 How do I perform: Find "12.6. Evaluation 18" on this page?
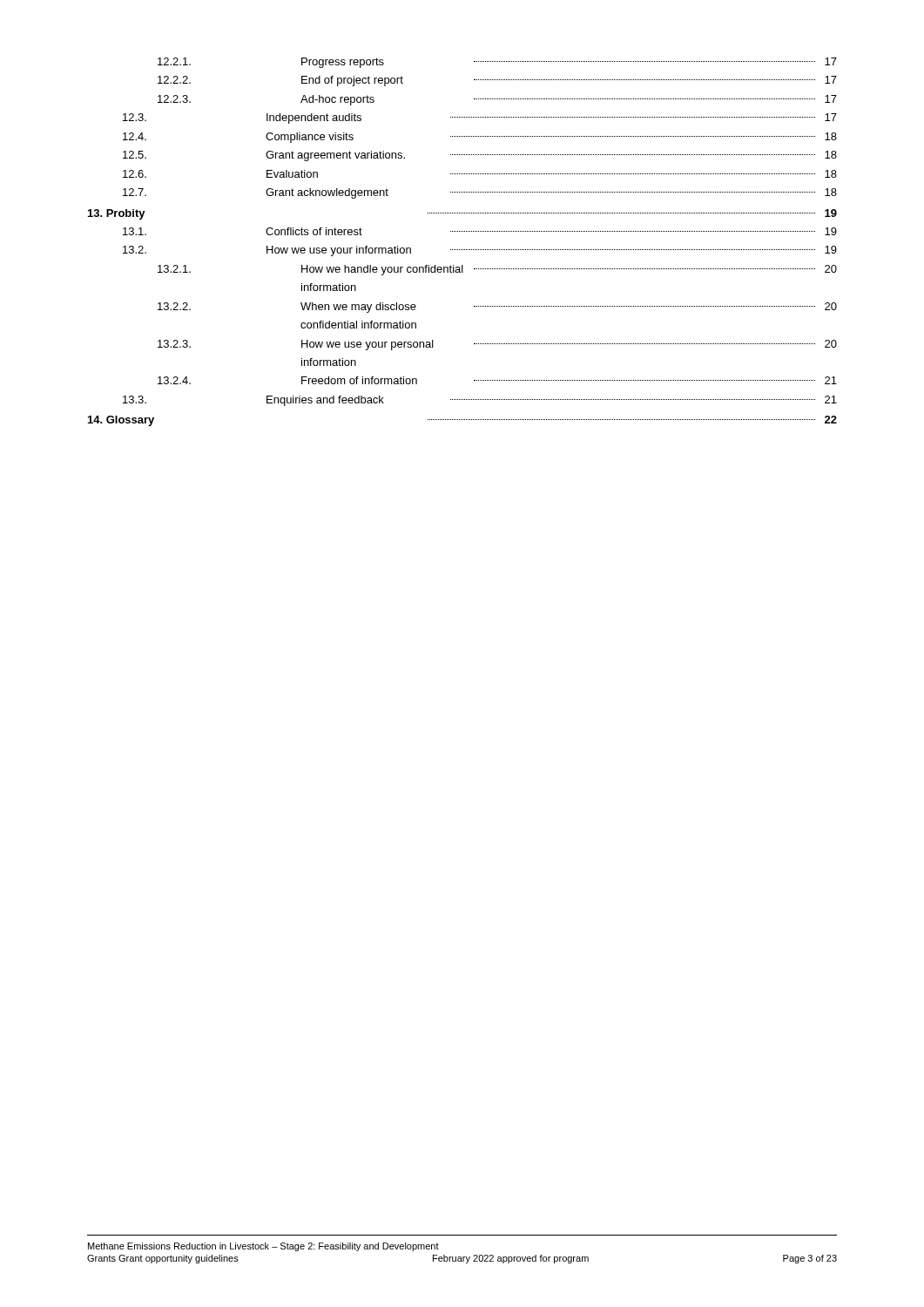click(x=462, y=174)
